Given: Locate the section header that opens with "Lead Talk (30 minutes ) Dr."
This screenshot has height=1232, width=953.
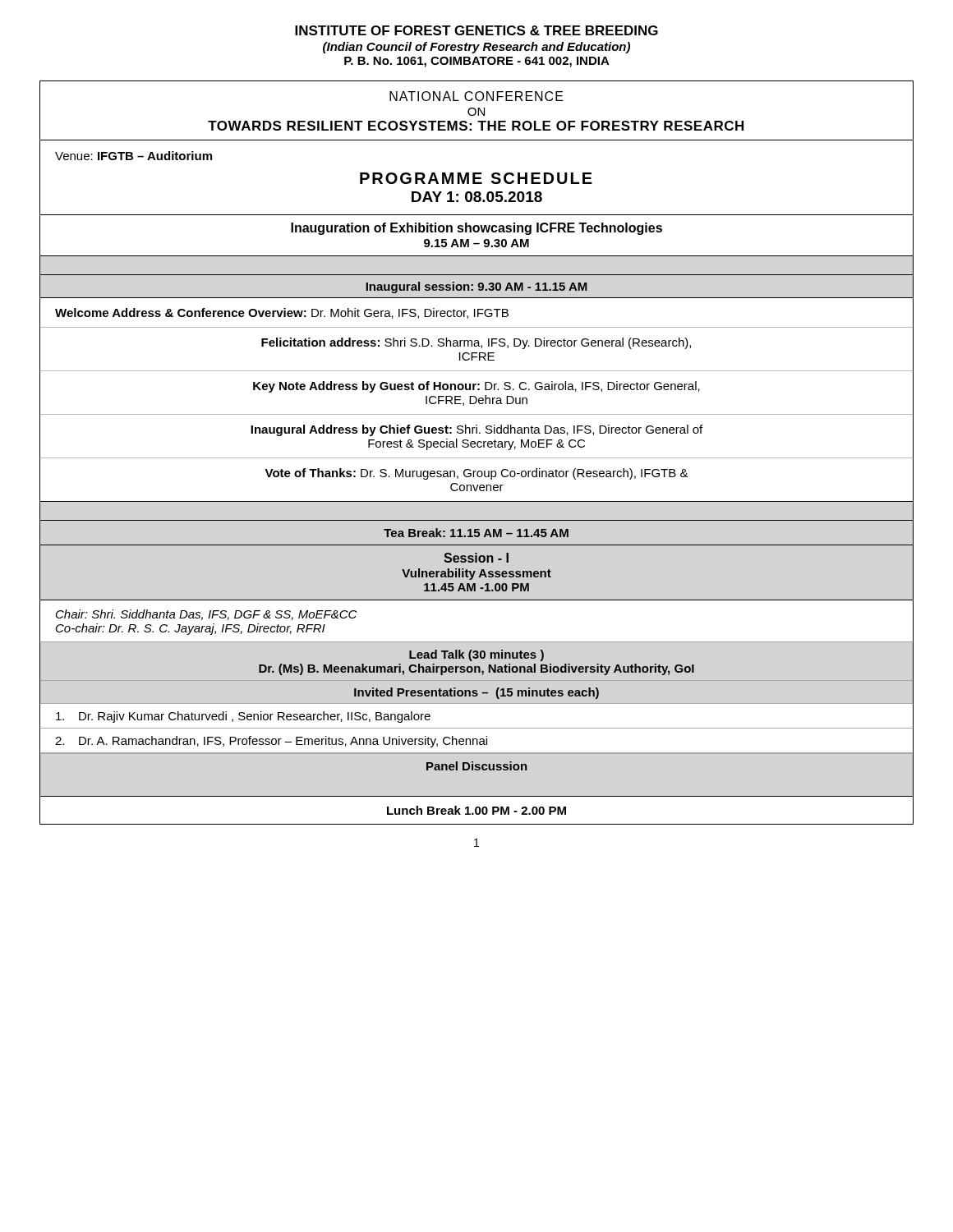Looking at the screenshot, I should click(476, 661).
